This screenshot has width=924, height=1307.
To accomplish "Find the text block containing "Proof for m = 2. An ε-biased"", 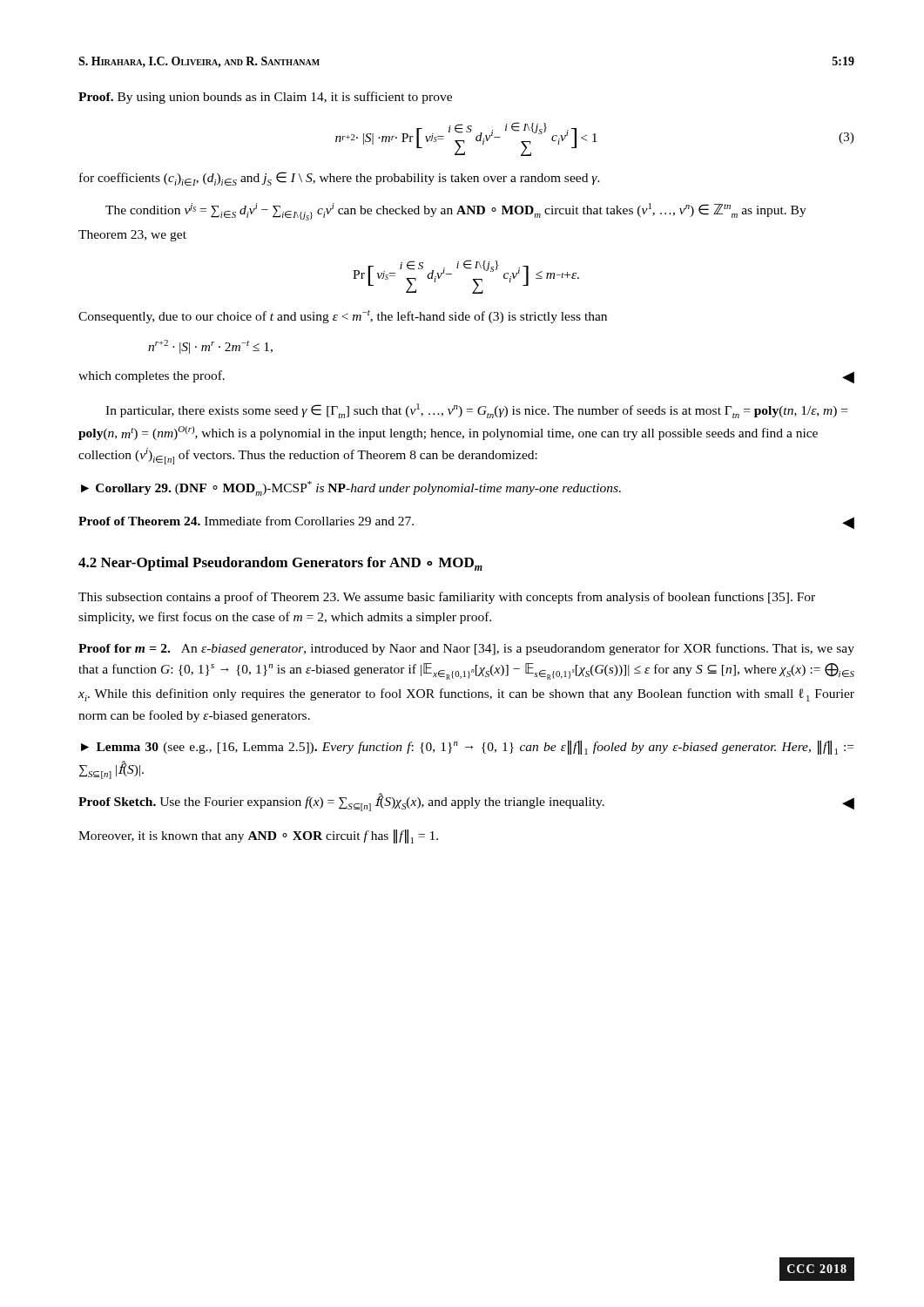I will pyautogui.click(x=466, y=681).
